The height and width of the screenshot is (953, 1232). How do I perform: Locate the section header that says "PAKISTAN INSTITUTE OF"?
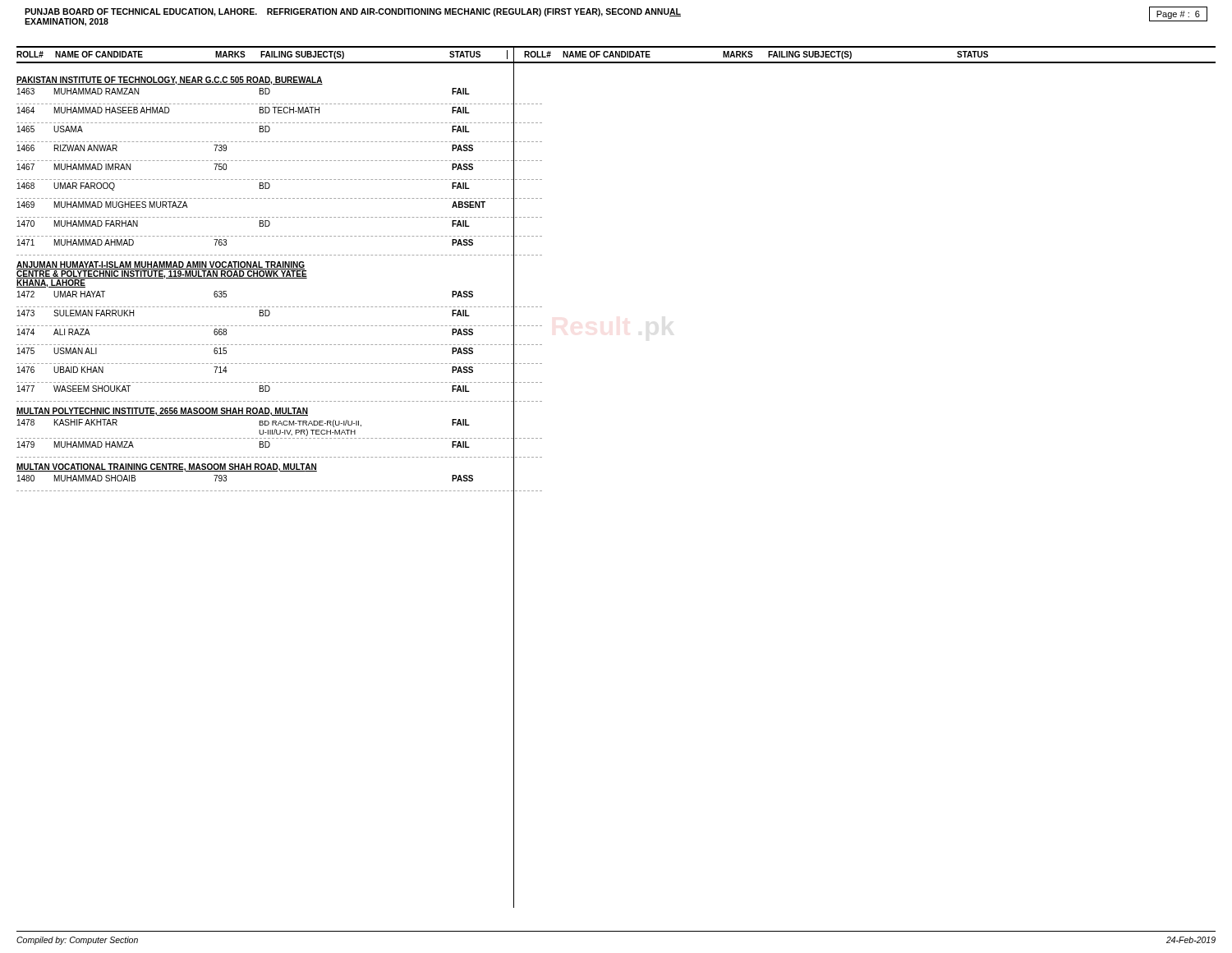pos(169,80)
